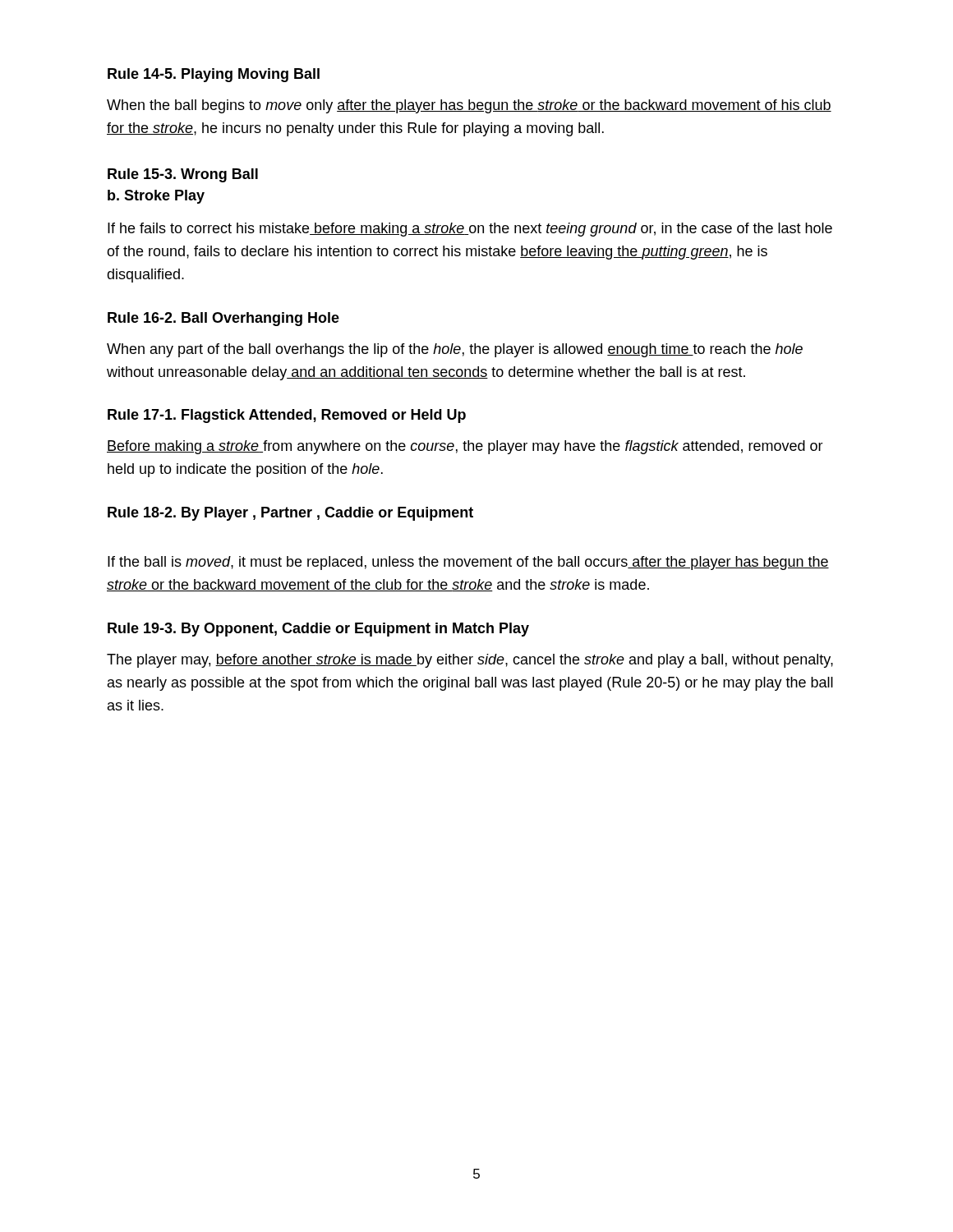Click on the element starting "When the ball begins to"
This screenshot has height=1232, width=953.
click(x=469, y=117)
